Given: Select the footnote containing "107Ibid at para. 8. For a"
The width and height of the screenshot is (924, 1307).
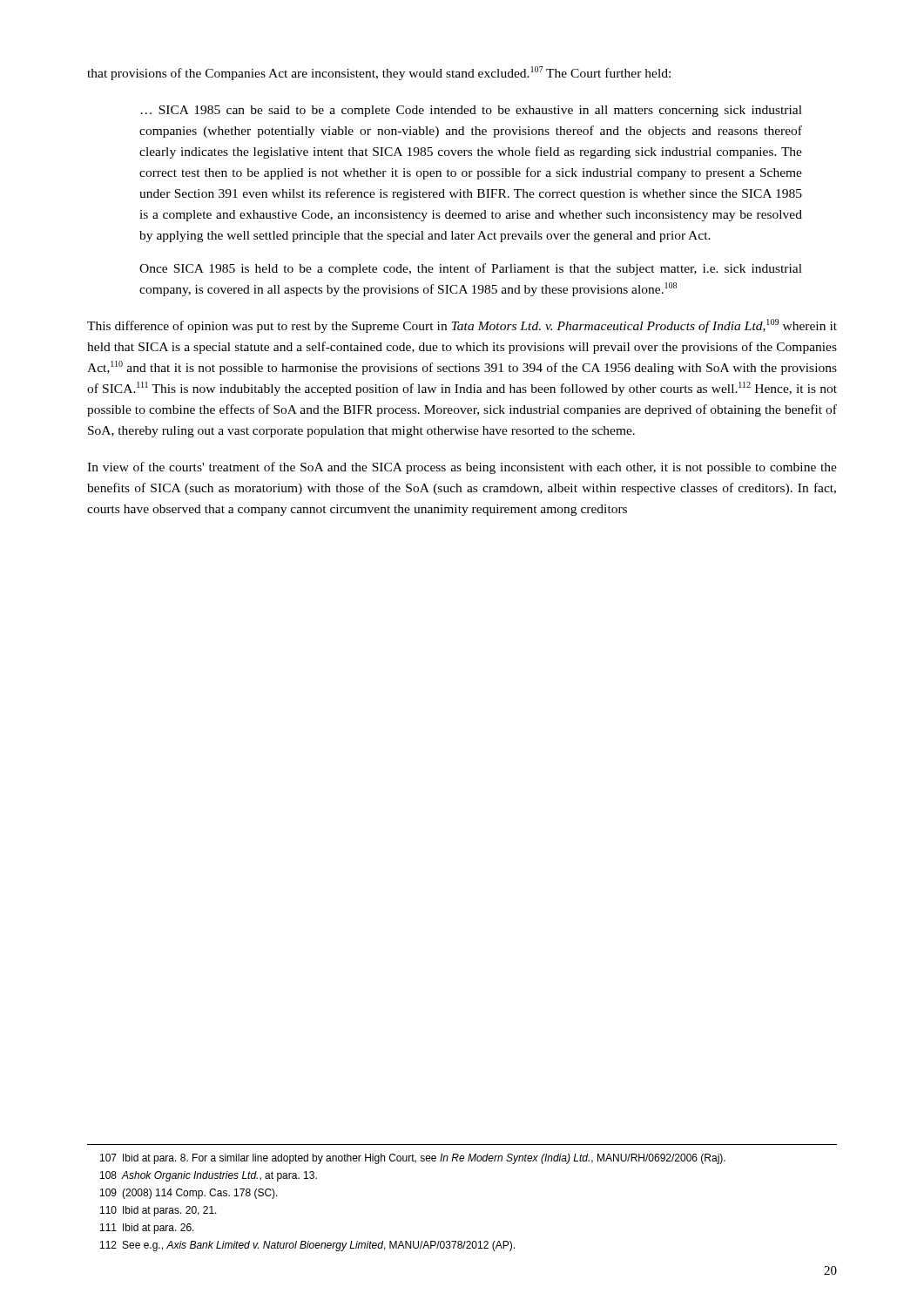Looking at the screenshot, I should coord(461,1158).
